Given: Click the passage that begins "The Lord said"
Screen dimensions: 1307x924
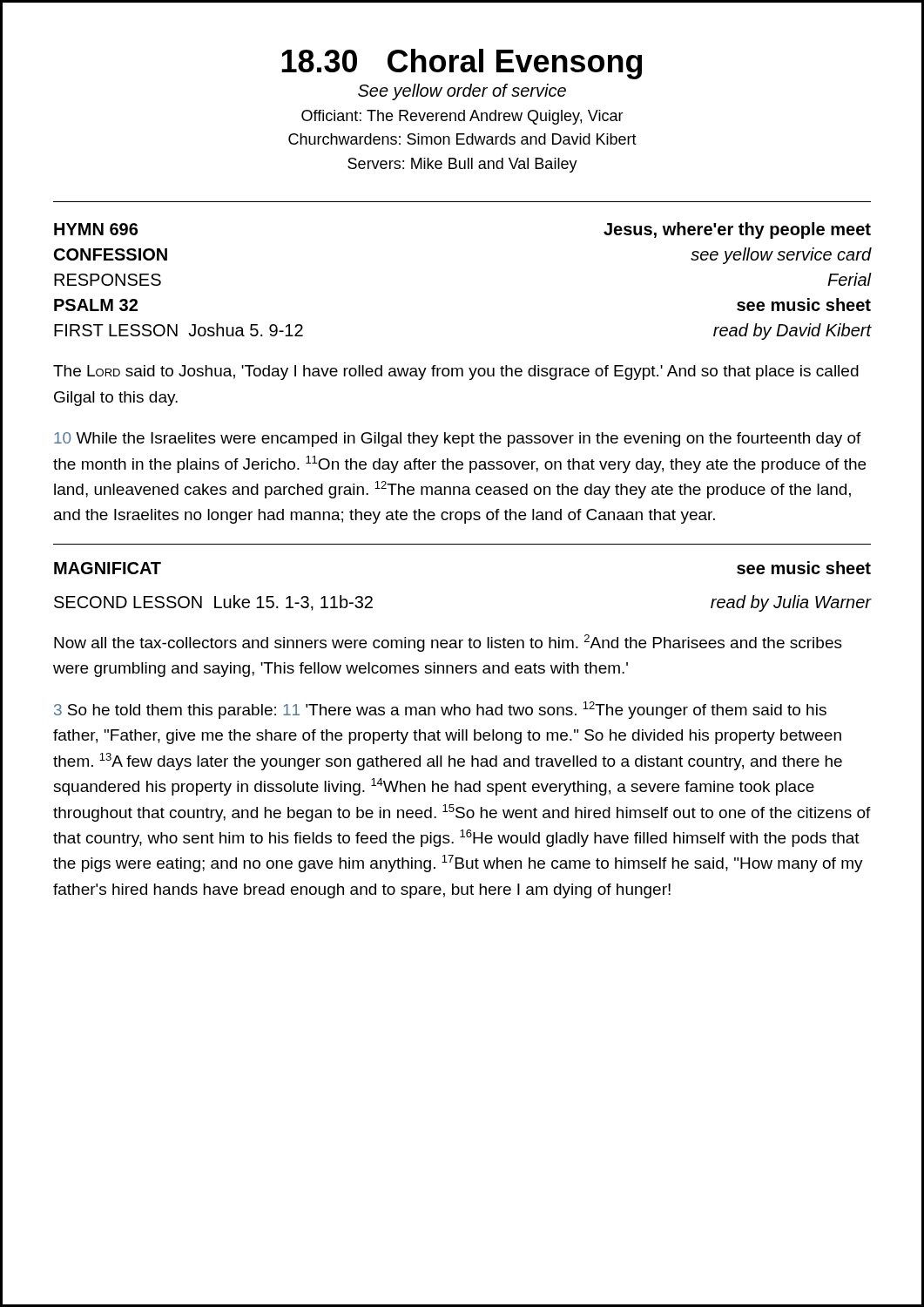Looking at the screenshot, I should tap(456, 384).
